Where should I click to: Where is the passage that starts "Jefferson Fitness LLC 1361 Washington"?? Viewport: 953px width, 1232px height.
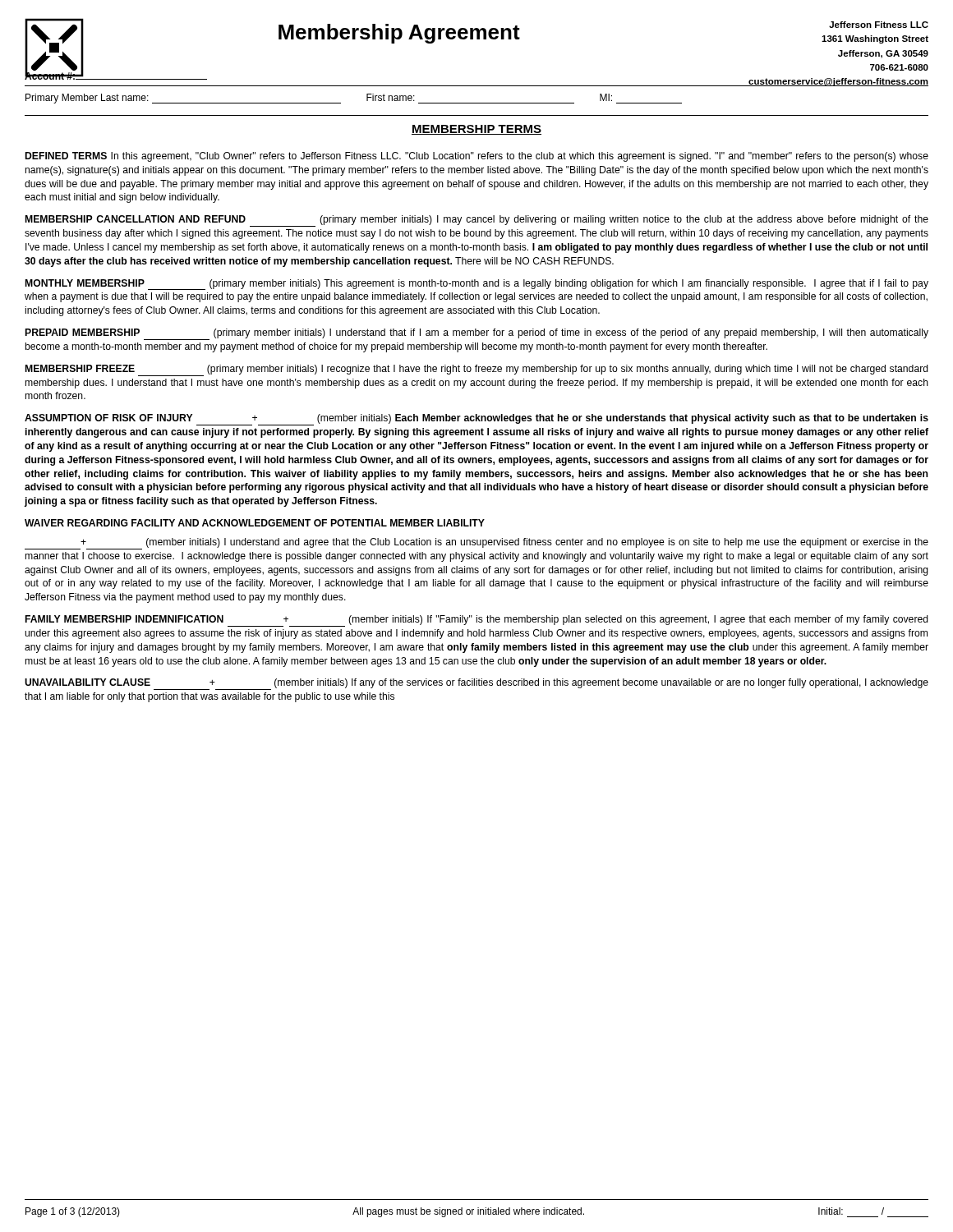pyautogui.click(x=838, y=53)
